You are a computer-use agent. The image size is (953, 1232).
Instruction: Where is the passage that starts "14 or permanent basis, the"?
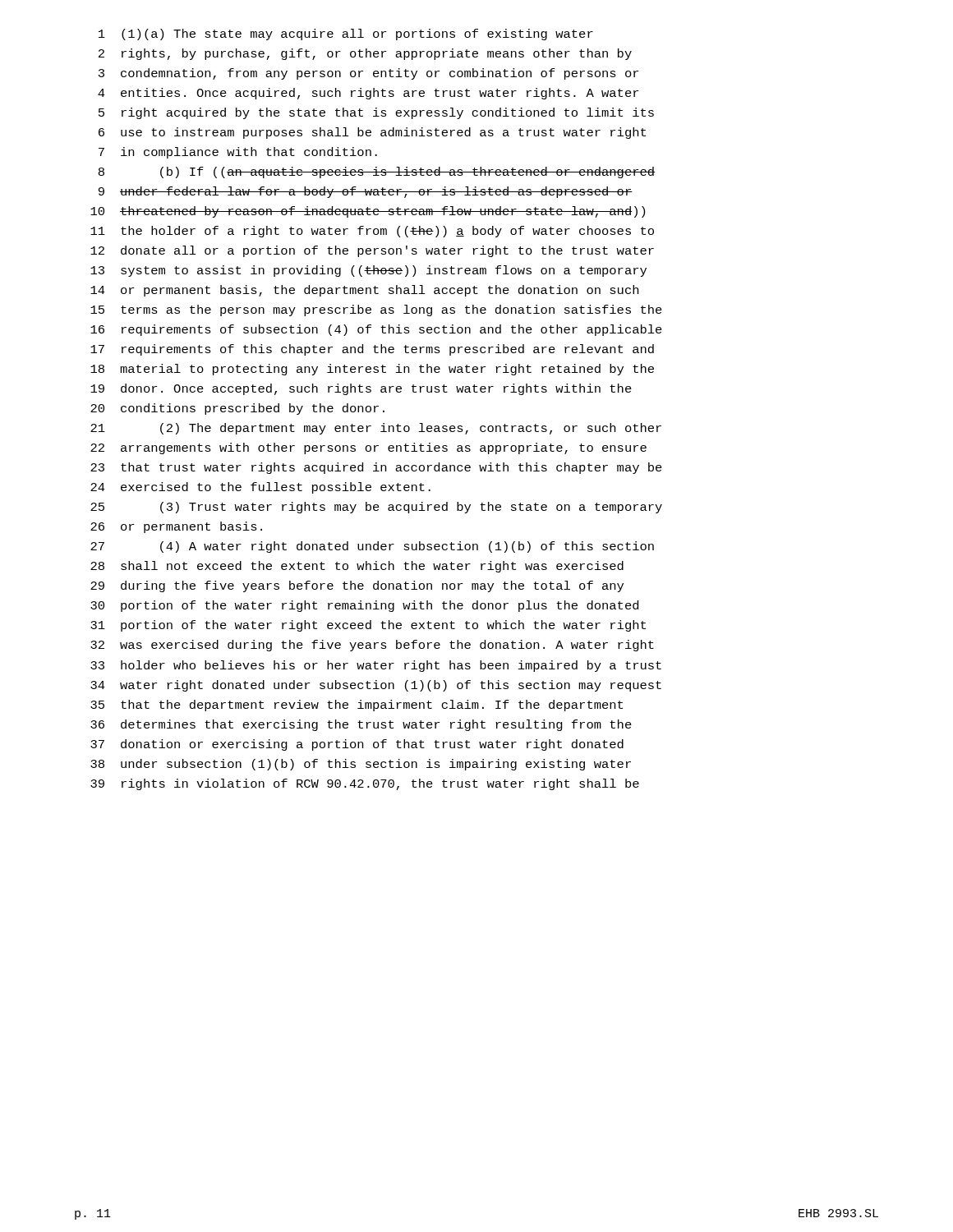(476, 291)
